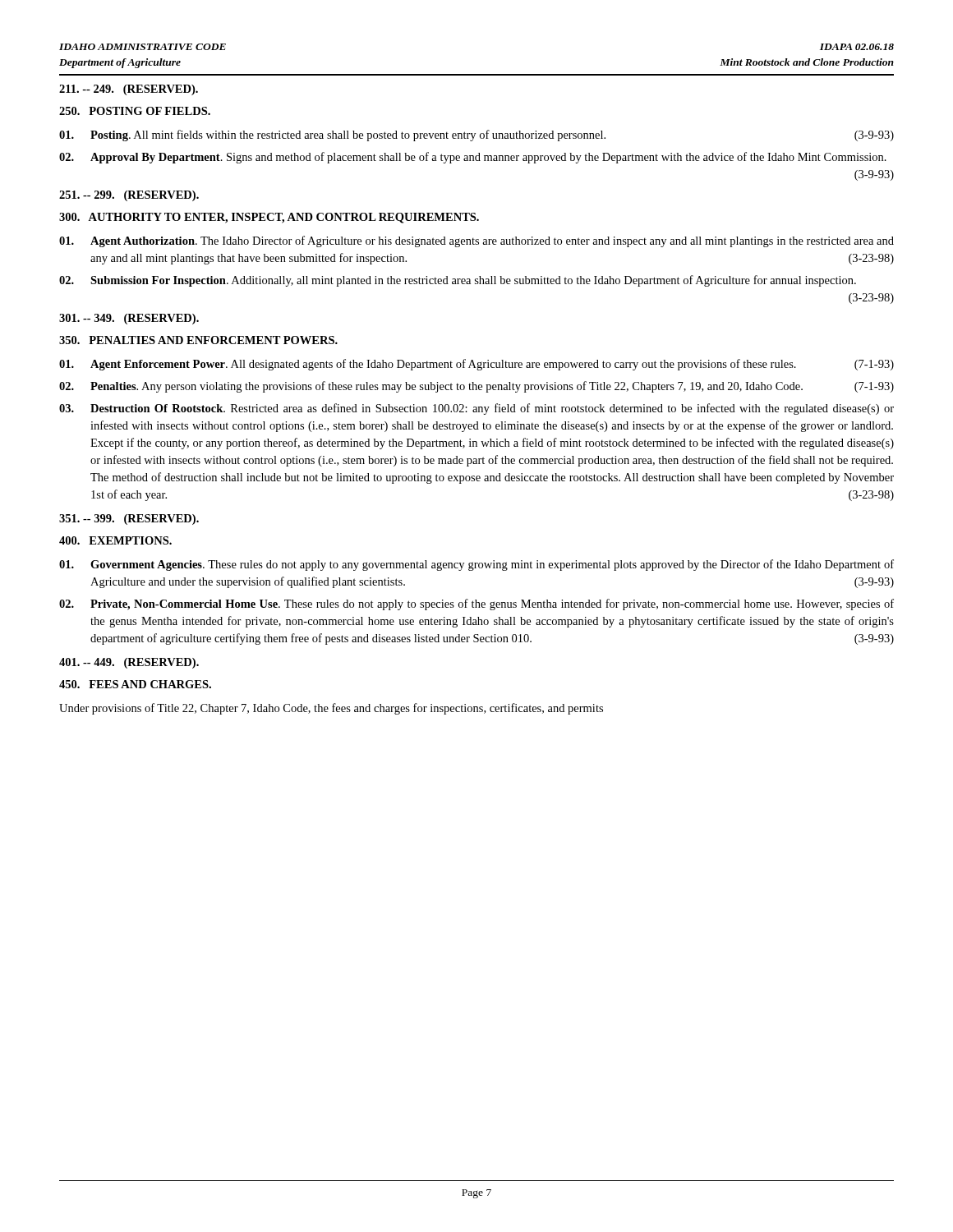The image size is (953, 1232).
Task: Click on the text block containing "Private, Non-Commercial Home Use. These rules do"
Action: pos(476,622)
